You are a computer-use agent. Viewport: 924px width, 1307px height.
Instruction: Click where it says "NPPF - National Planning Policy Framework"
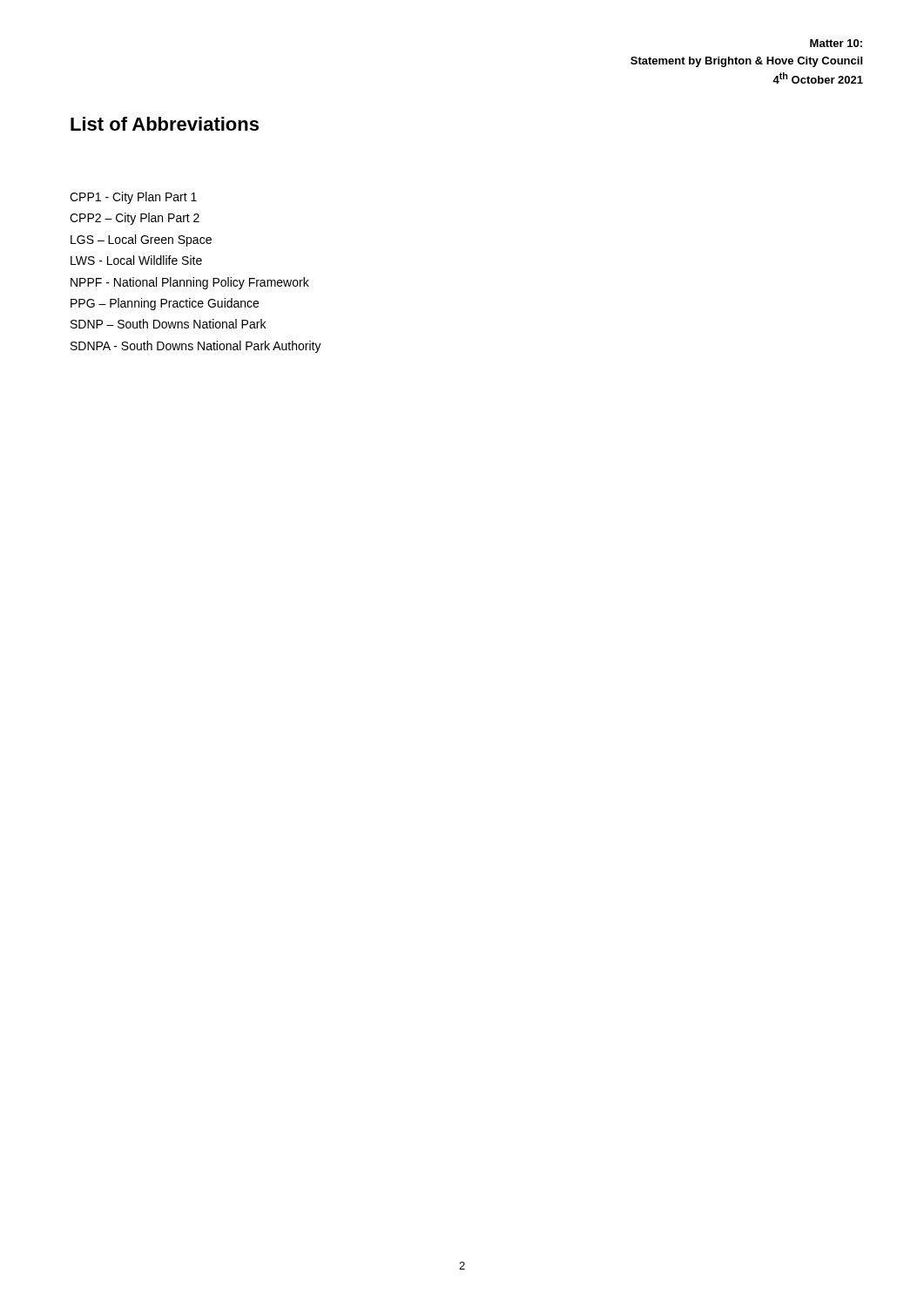(189, 282)
